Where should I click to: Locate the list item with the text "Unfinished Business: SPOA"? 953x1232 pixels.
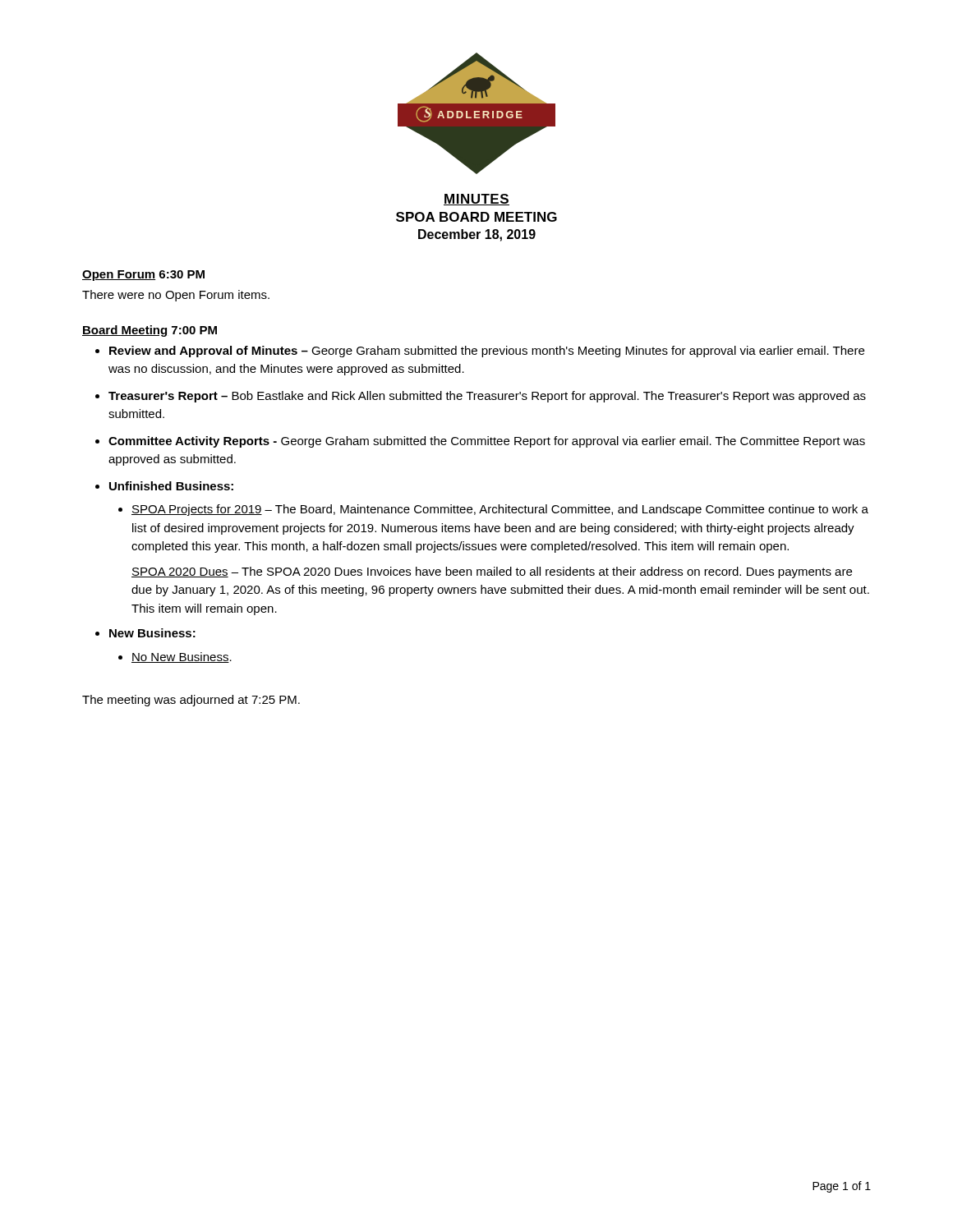click(490, 548)
